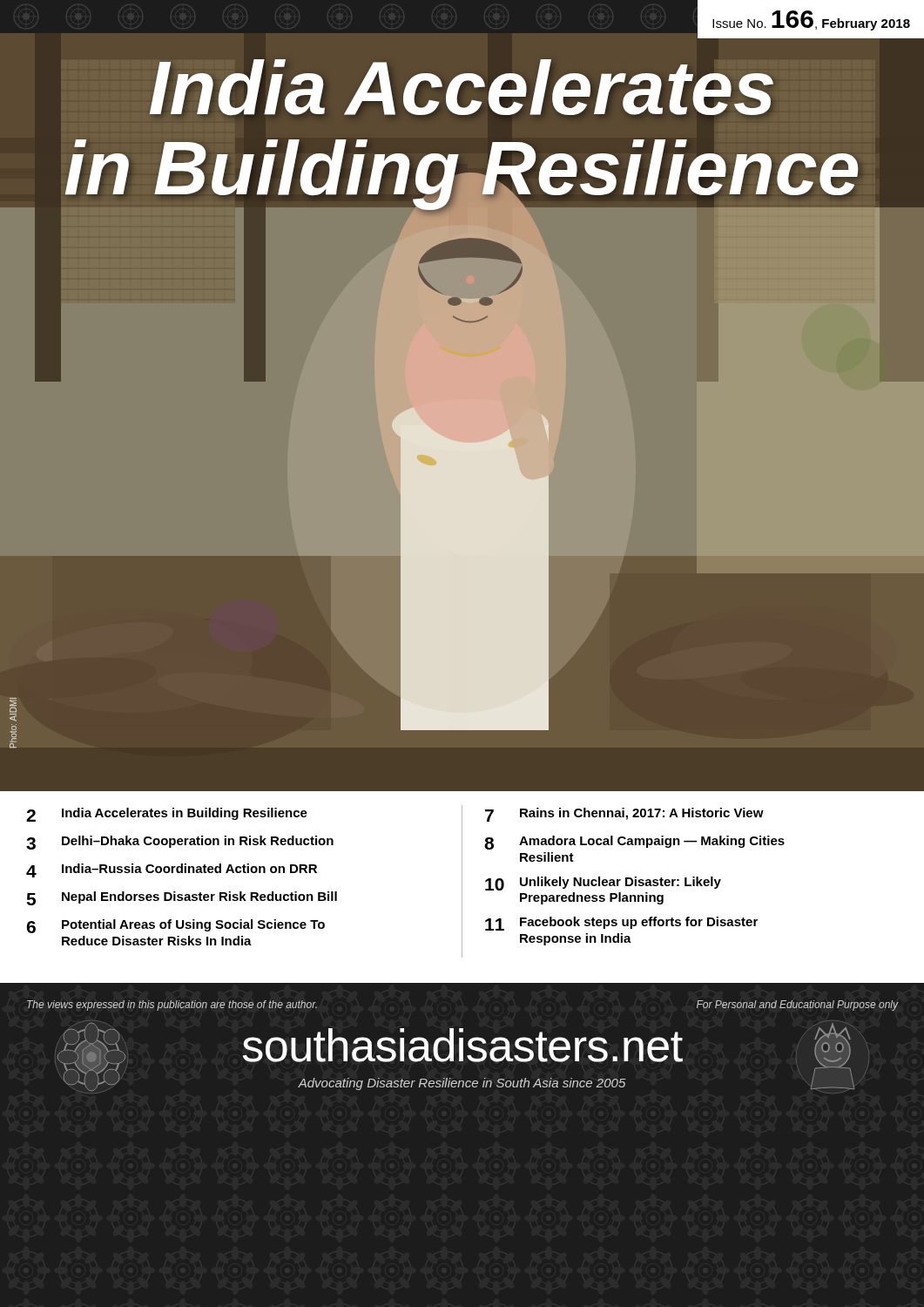Click on the title that says "India Acceleratesin Building Resilience"
This screenshot has width=924, height=1307.
click(462, 128)
